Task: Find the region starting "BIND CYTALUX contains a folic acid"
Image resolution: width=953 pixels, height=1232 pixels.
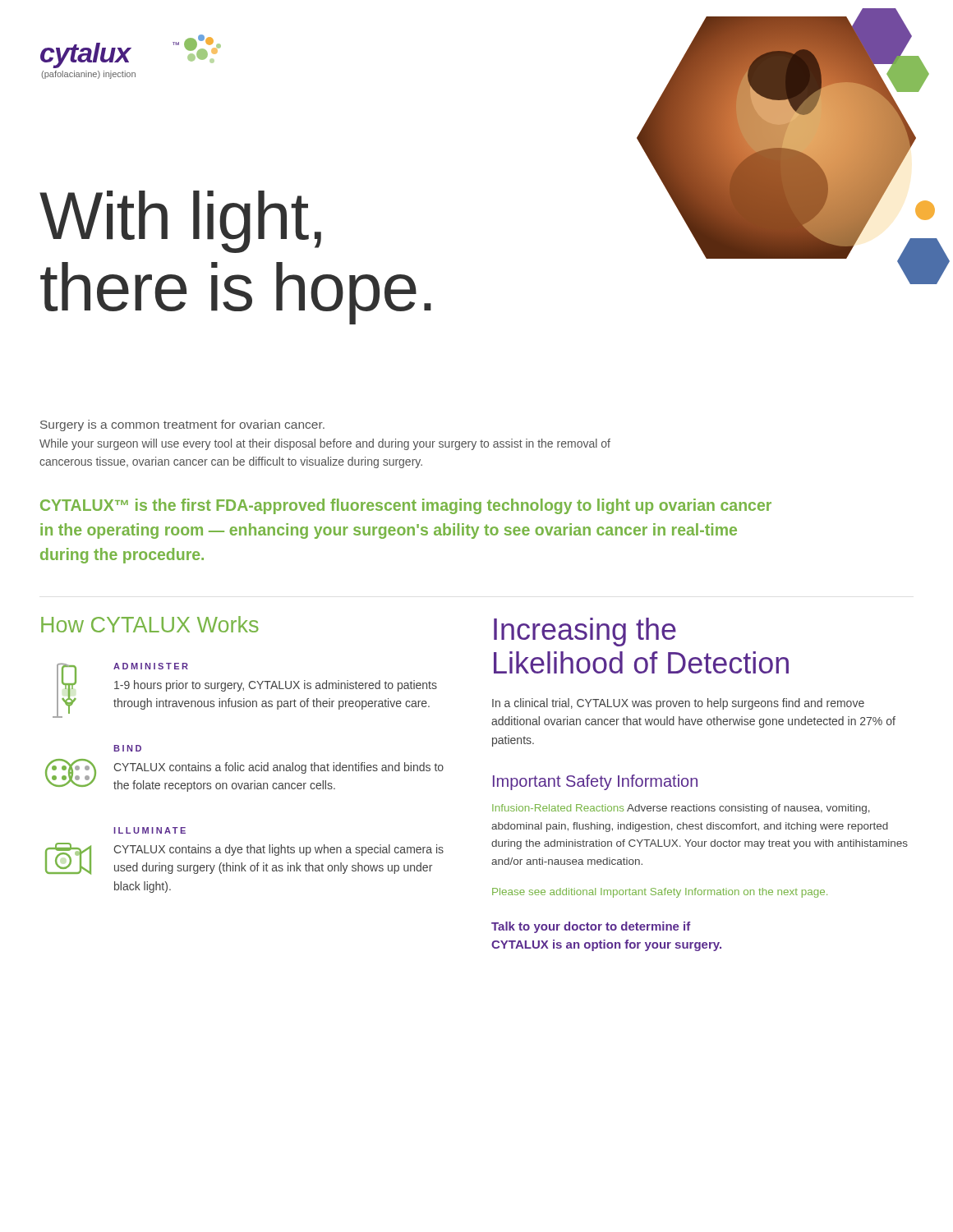Action: (249, 773)
